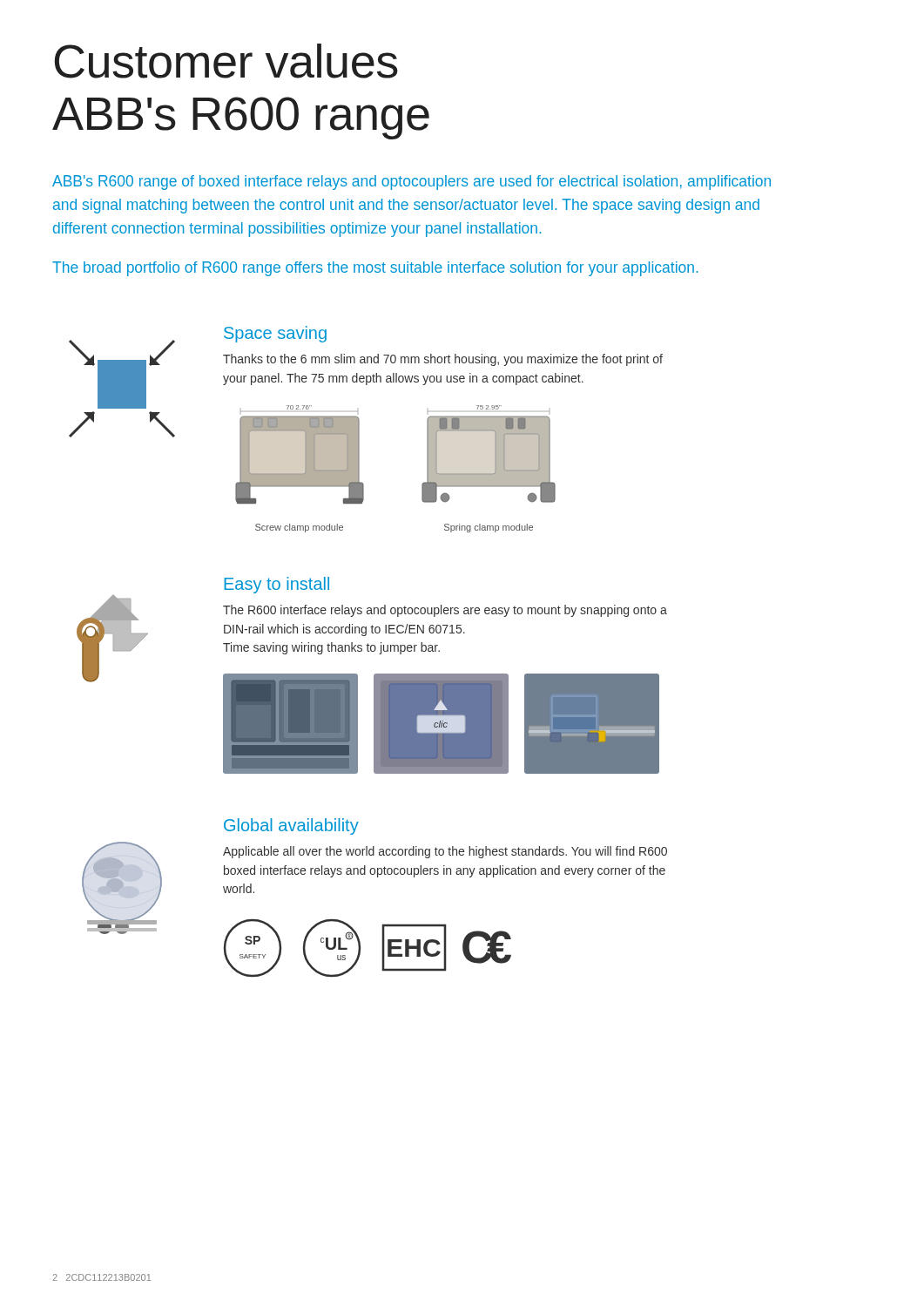The height and width of the screenshot is (1307, 924).
Task: Locate the block starting "The broad portfolio"
Action: coord(376,268)
